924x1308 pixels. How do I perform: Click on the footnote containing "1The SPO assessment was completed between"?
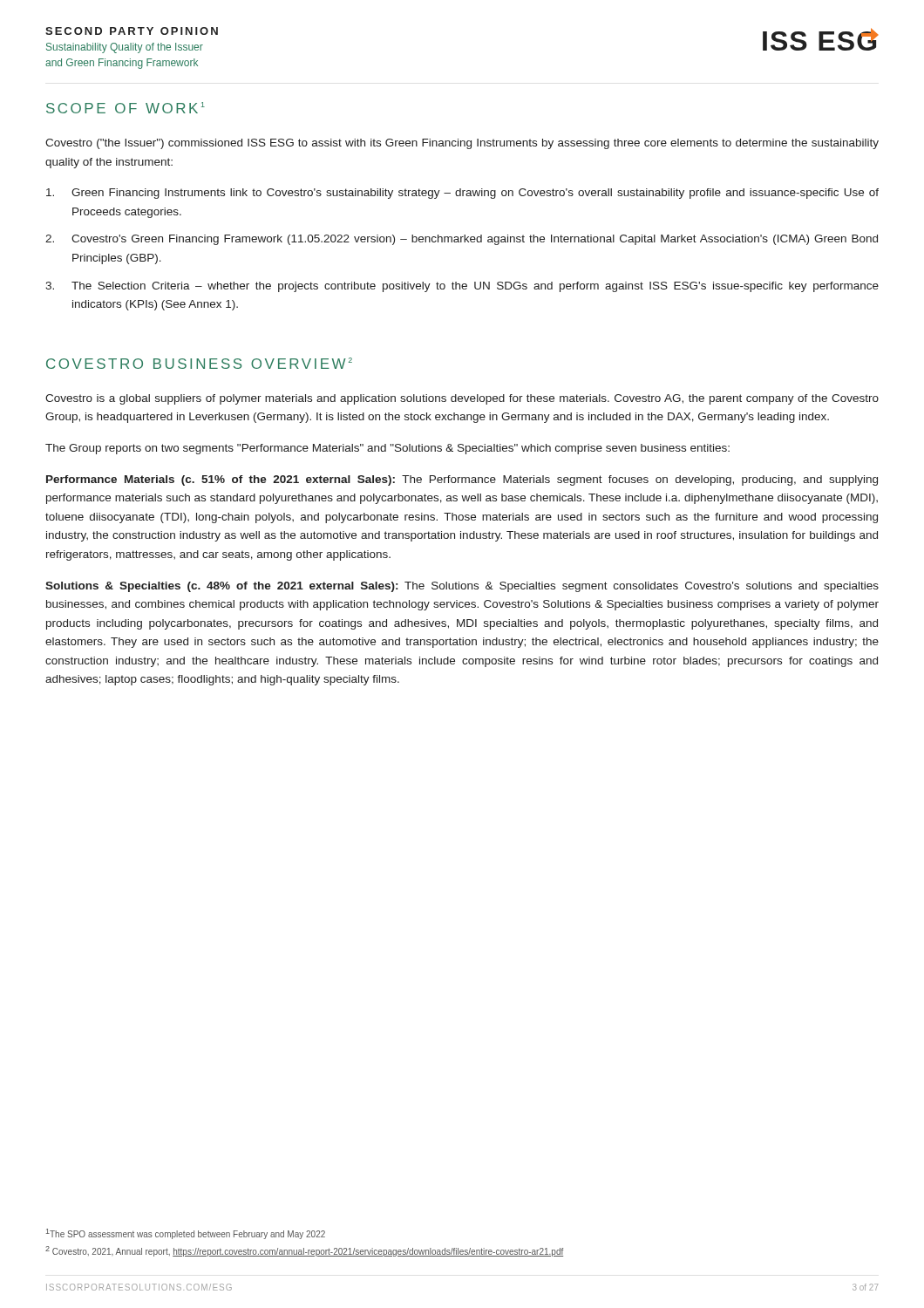click(185, 1233)
